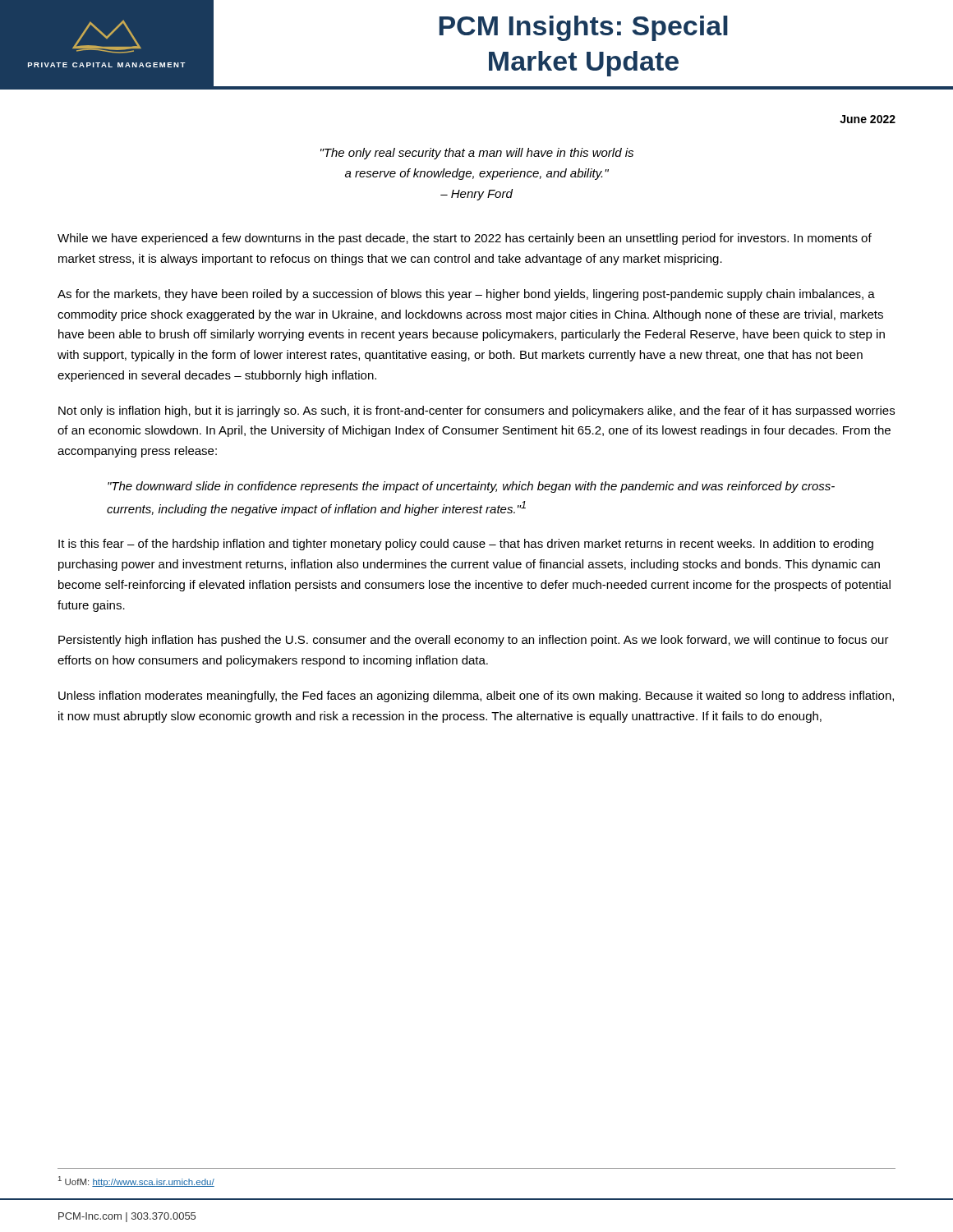Click on the text block with the text ""The downward slide in confidence"

pos(471,497)
